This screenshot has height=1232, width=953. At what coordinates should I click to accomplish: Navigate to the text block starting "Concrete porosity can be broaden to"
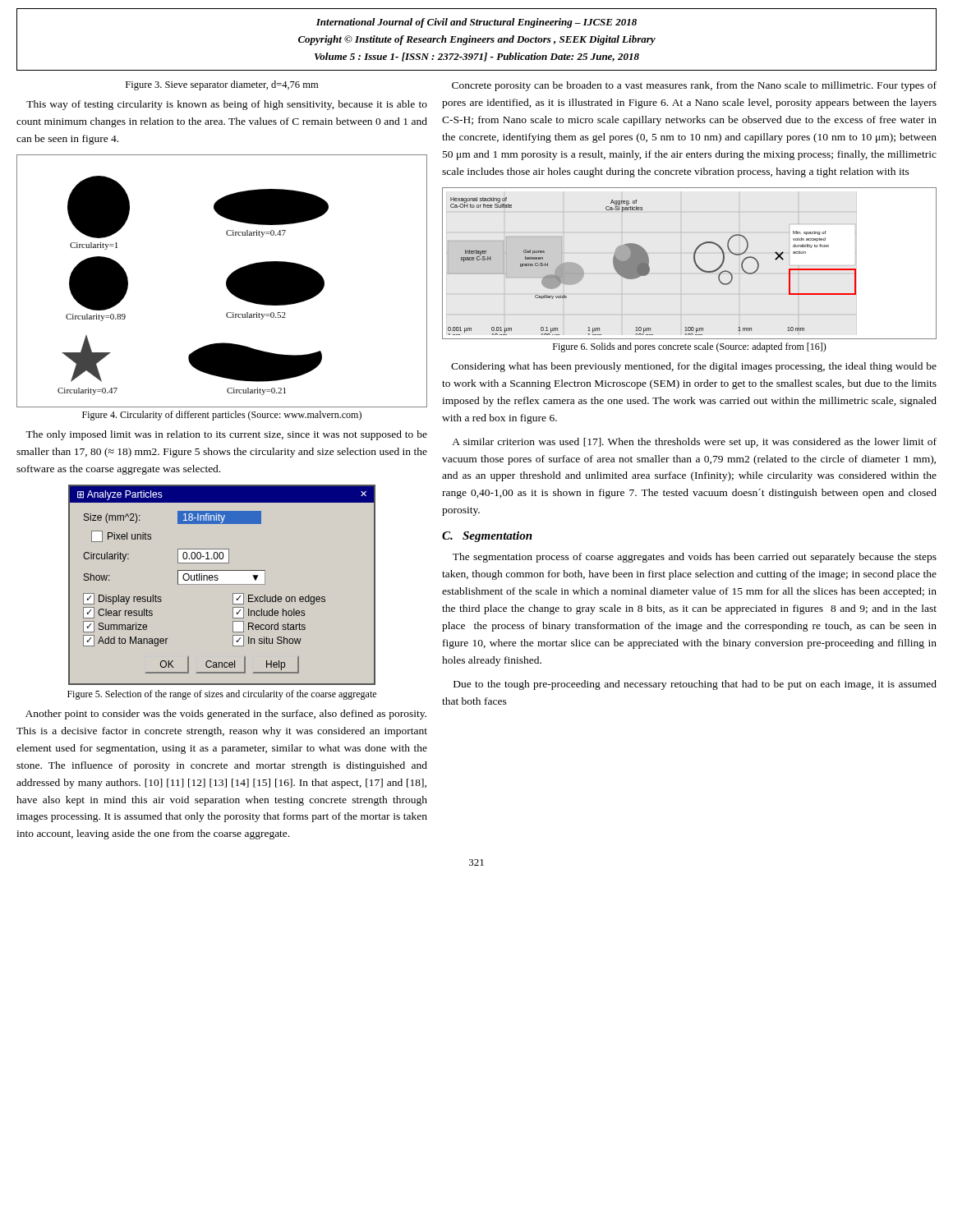(x=689, y=128)
